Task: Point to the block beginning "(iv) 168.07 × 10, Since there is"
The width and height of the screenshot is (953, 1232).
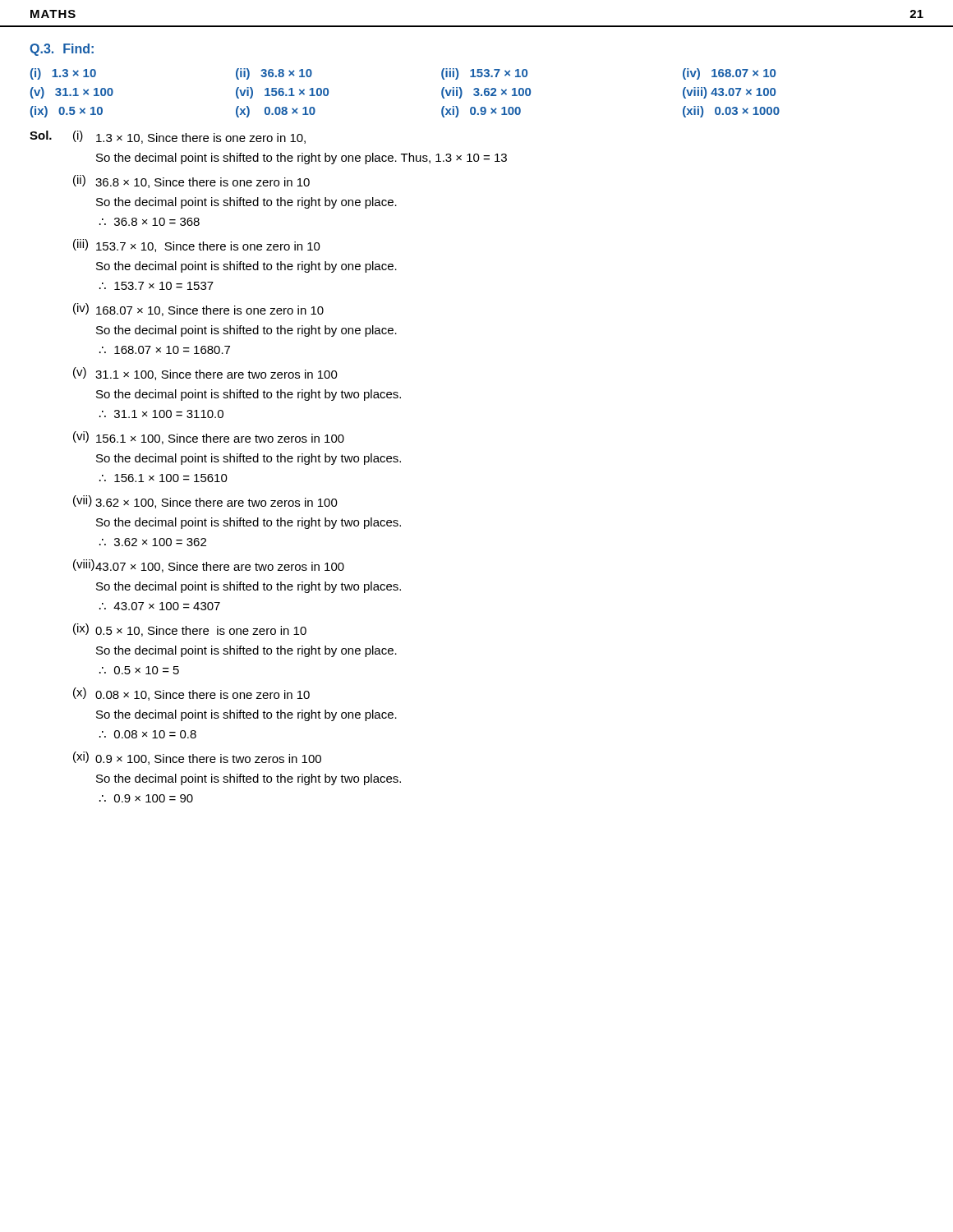Action: pyautogui.click(x=235, y=330)
